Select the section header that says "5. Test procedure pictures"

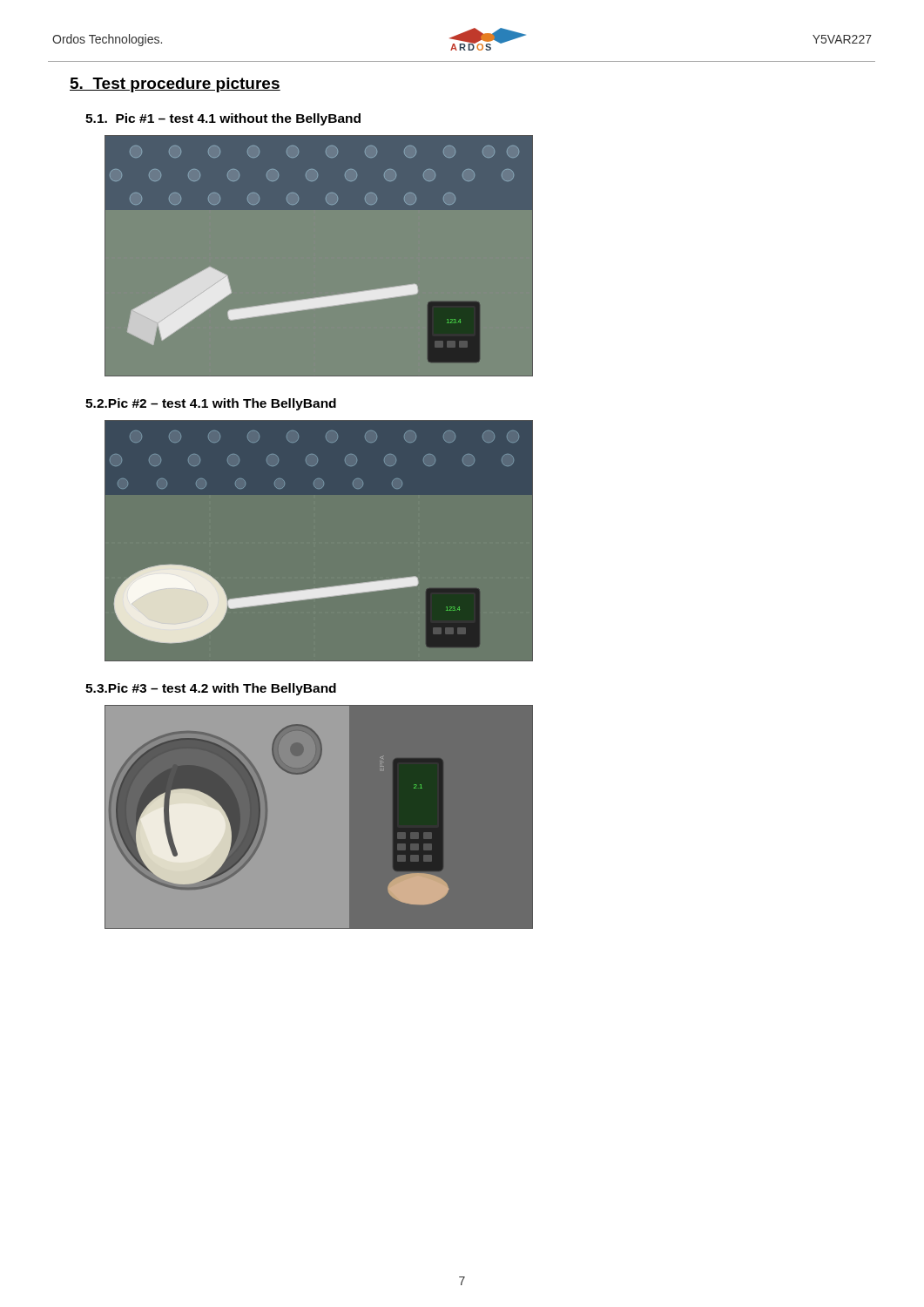(x=175, y=83)
